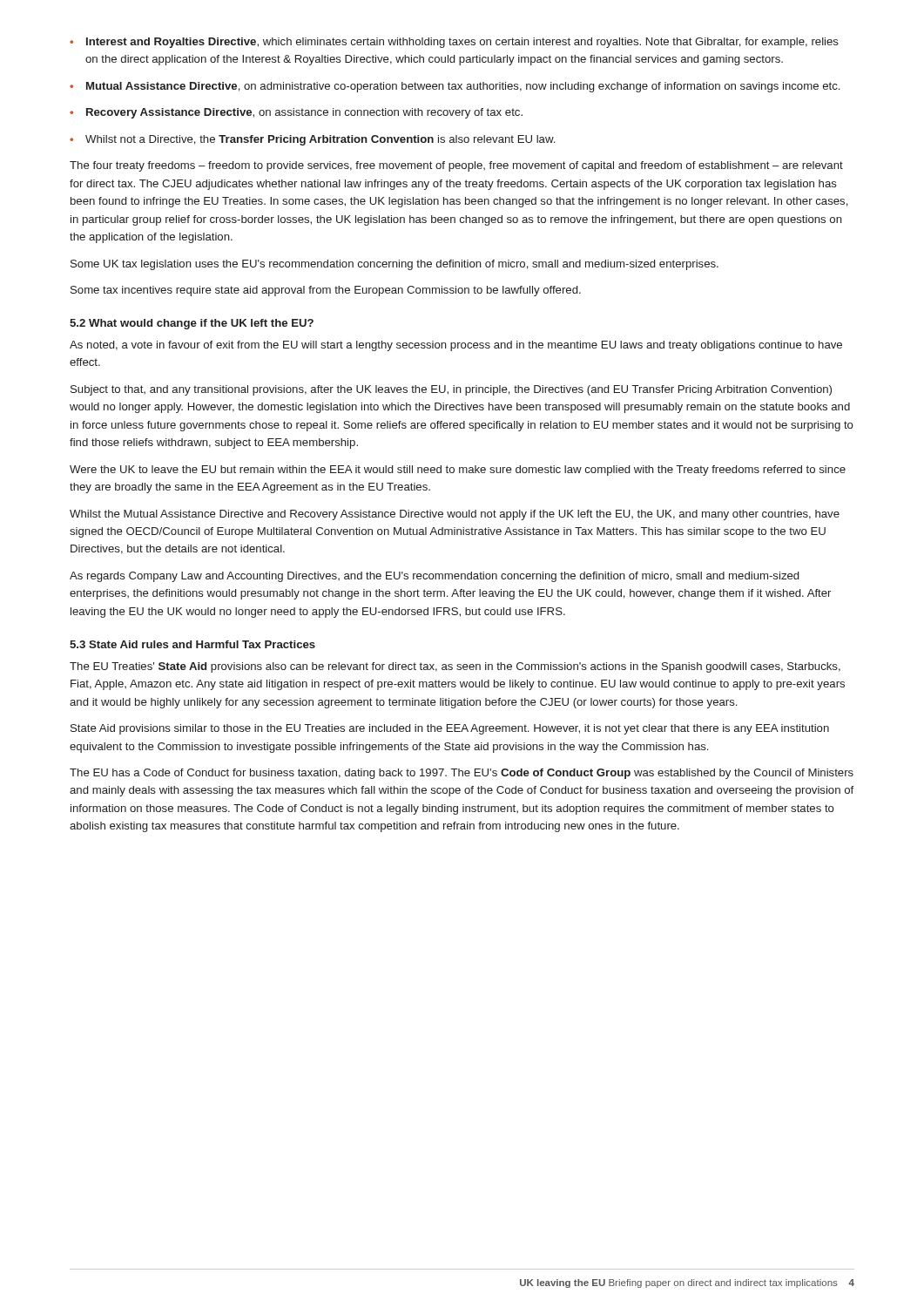Find the block on this page that starts "• Interest and"
This screenshot has height=1307, width=924.
(x=462, y=51)
